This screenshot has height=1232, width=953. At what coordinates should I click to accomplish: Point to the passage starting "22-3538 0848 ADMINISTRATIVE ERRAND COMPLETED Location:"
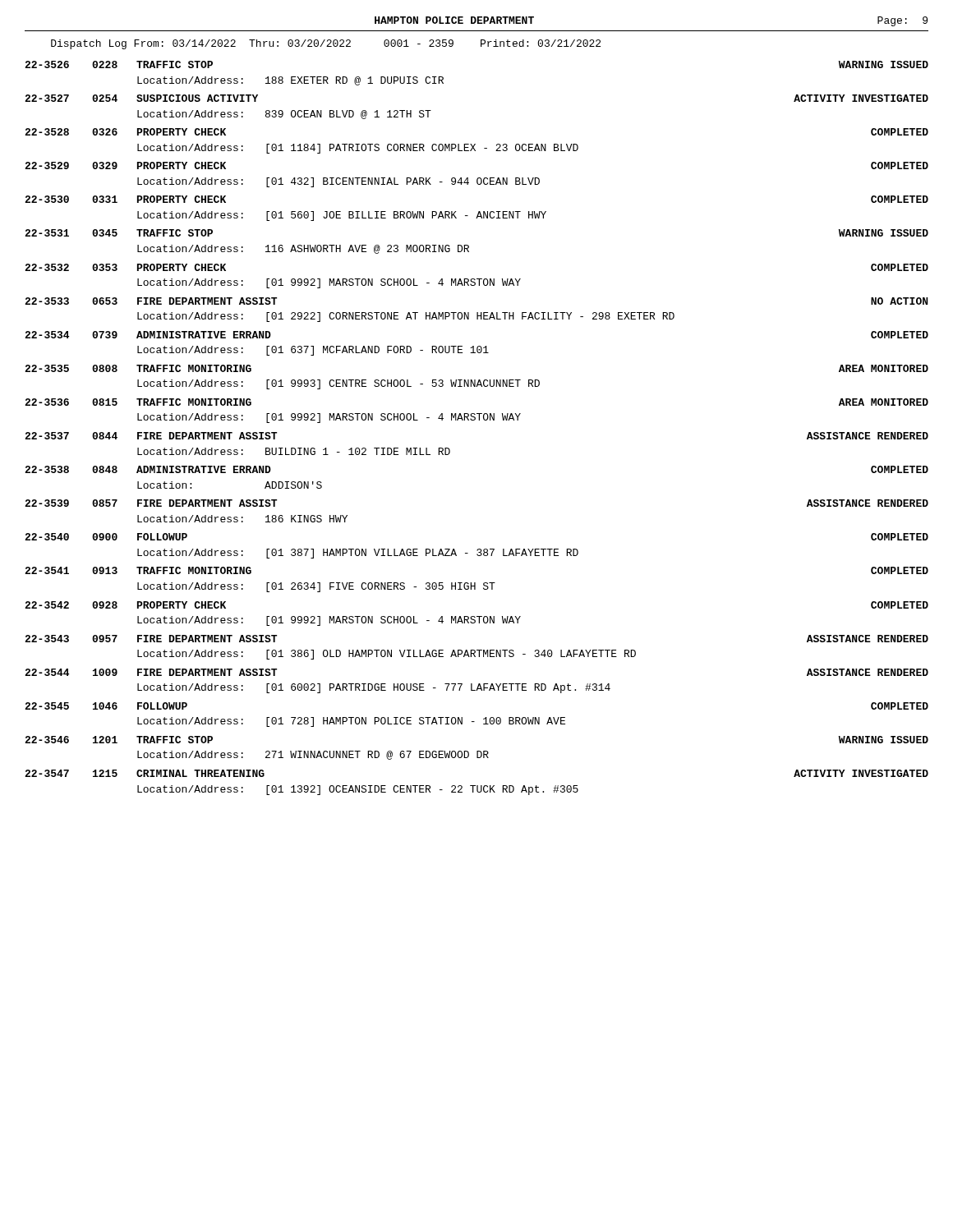coord(47,469)
